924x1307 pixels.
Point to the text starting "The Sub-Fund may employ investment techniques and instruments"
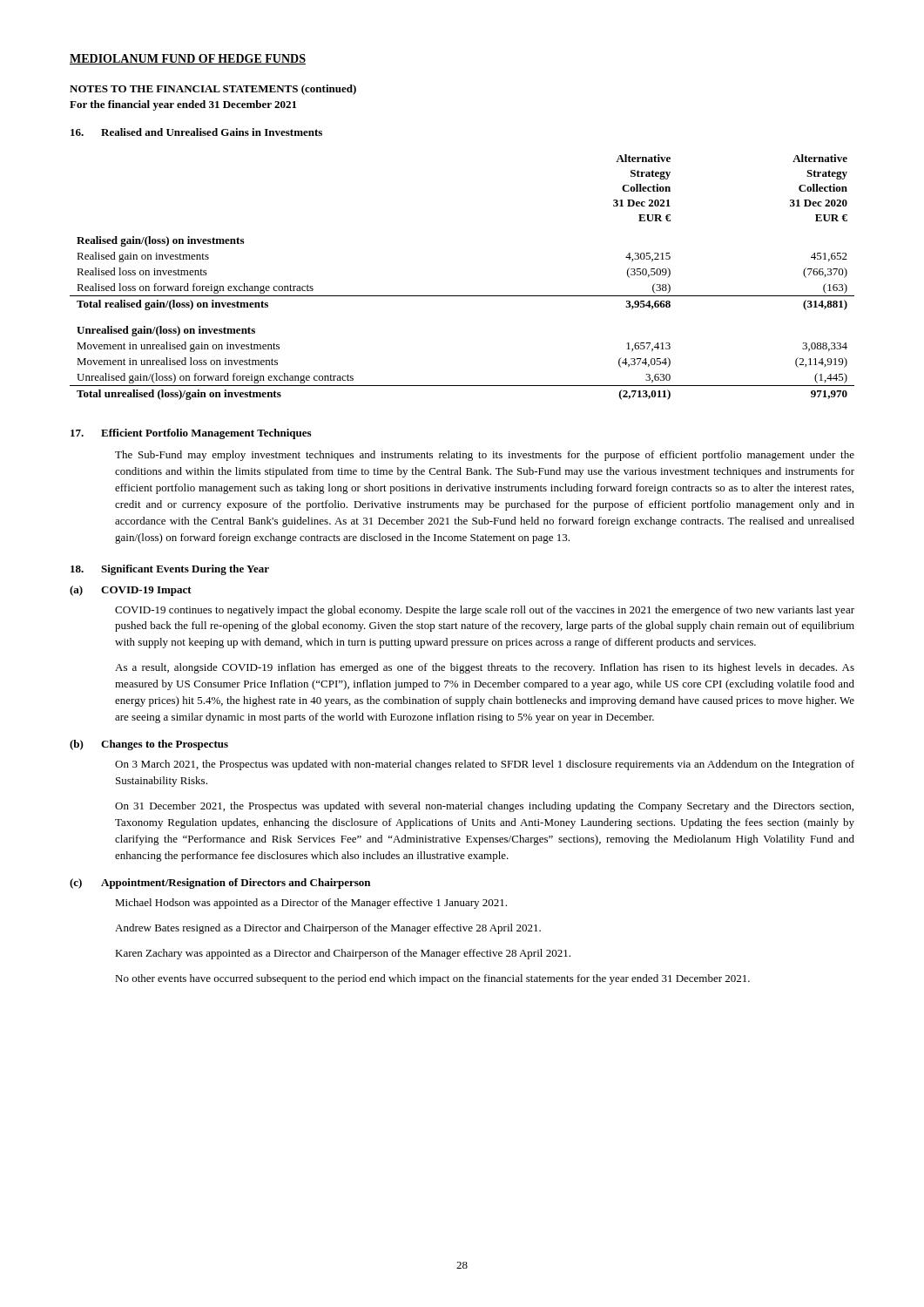(x=485, y=496)
